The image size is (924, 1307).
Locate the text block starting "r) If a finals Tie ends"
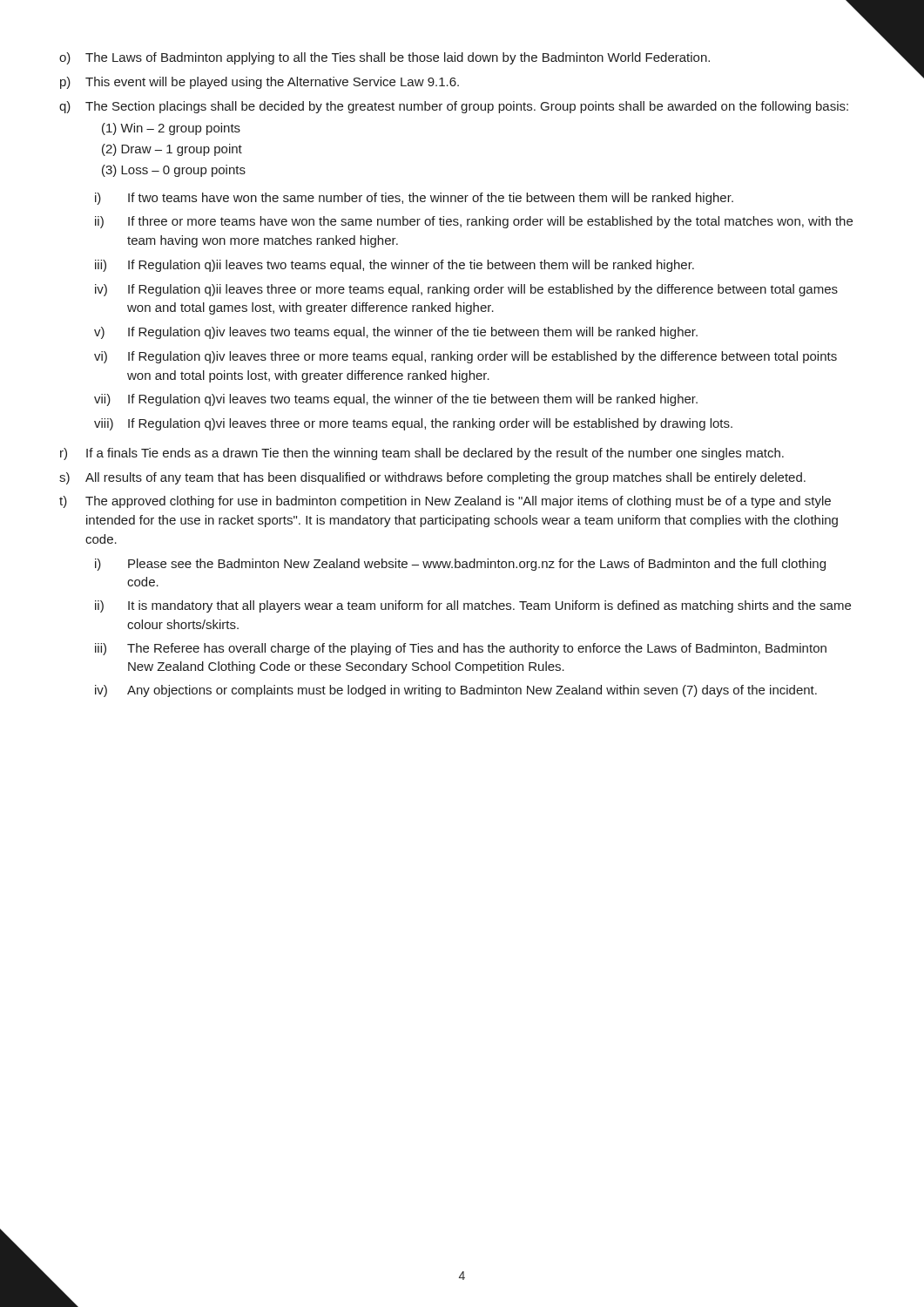pyautogui.click(x=457, y=453)
